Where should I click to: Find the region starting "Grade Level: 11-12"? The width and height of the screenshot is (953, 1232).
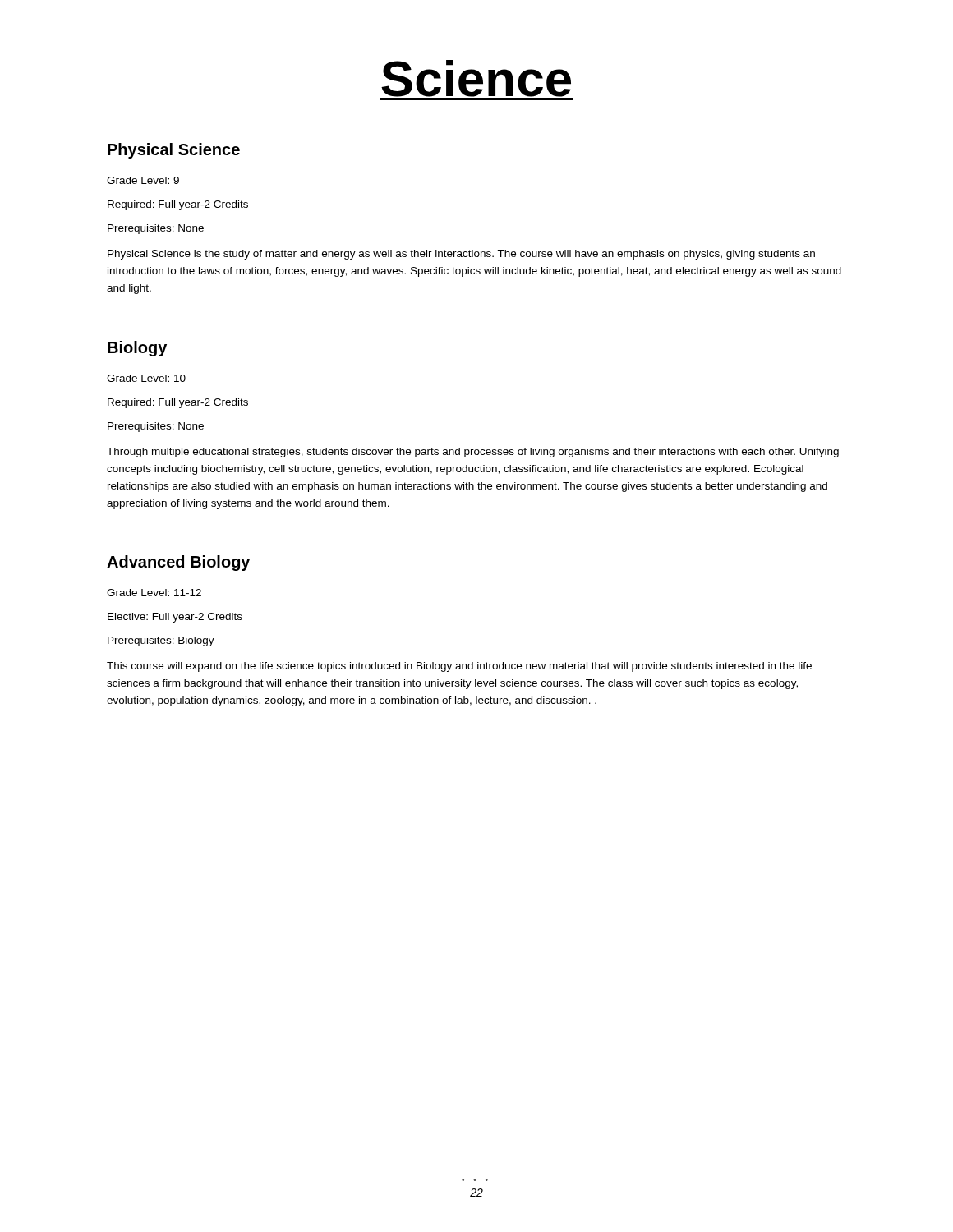point(154,593)
